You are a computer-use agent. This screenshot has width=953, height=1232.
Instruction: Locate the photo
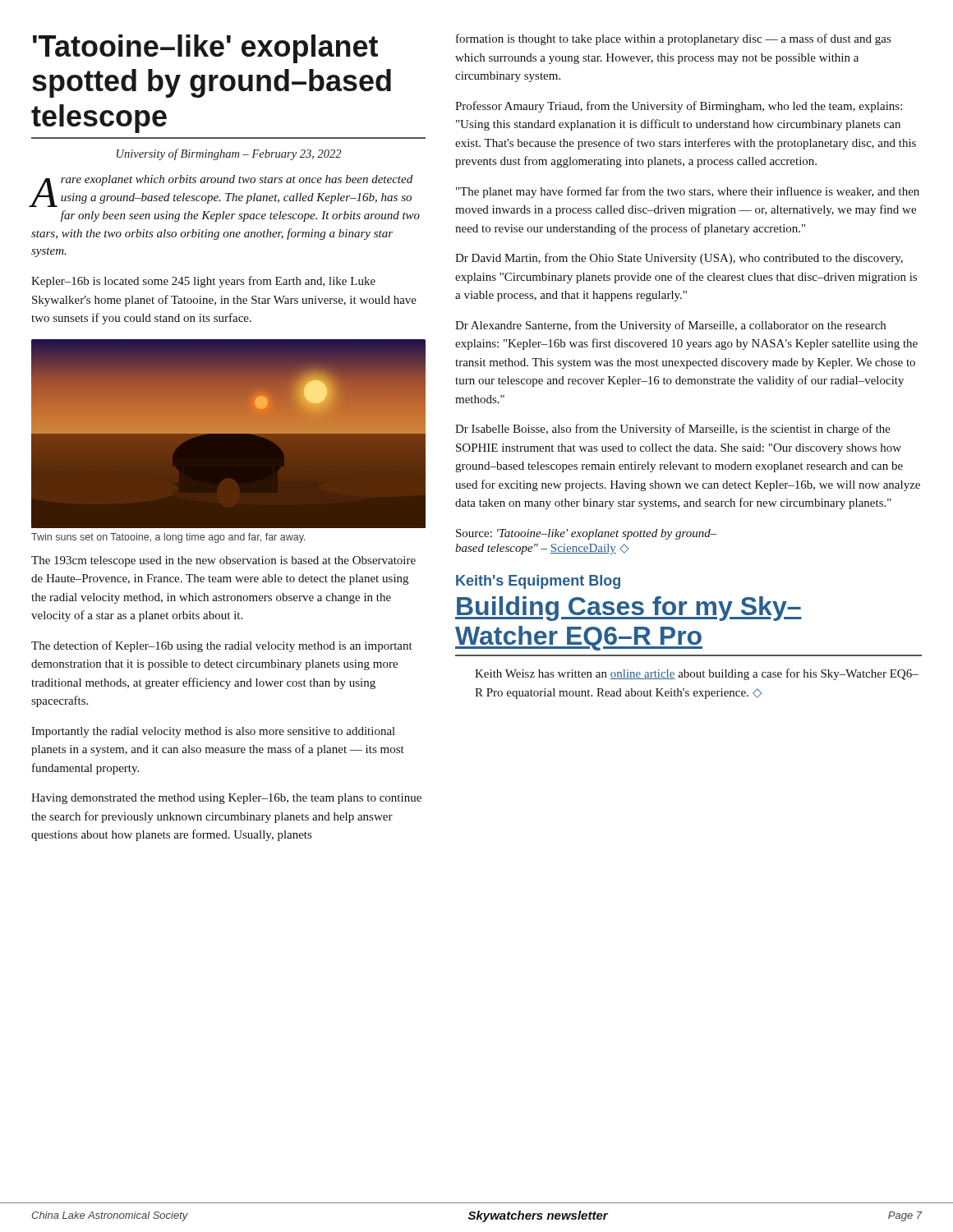(x=228, y=433)
